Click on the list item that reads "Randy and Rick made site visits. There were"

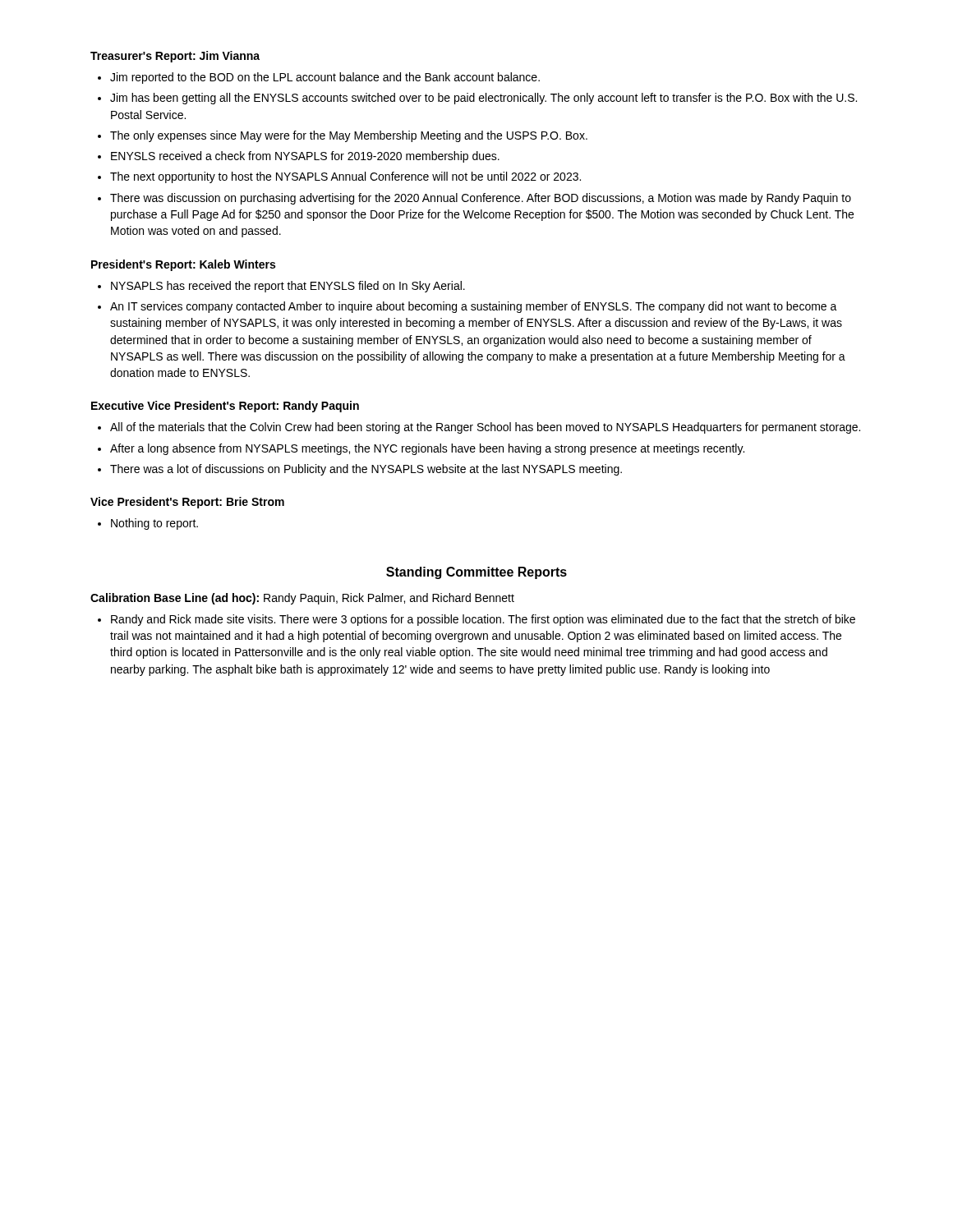point(483,644)
